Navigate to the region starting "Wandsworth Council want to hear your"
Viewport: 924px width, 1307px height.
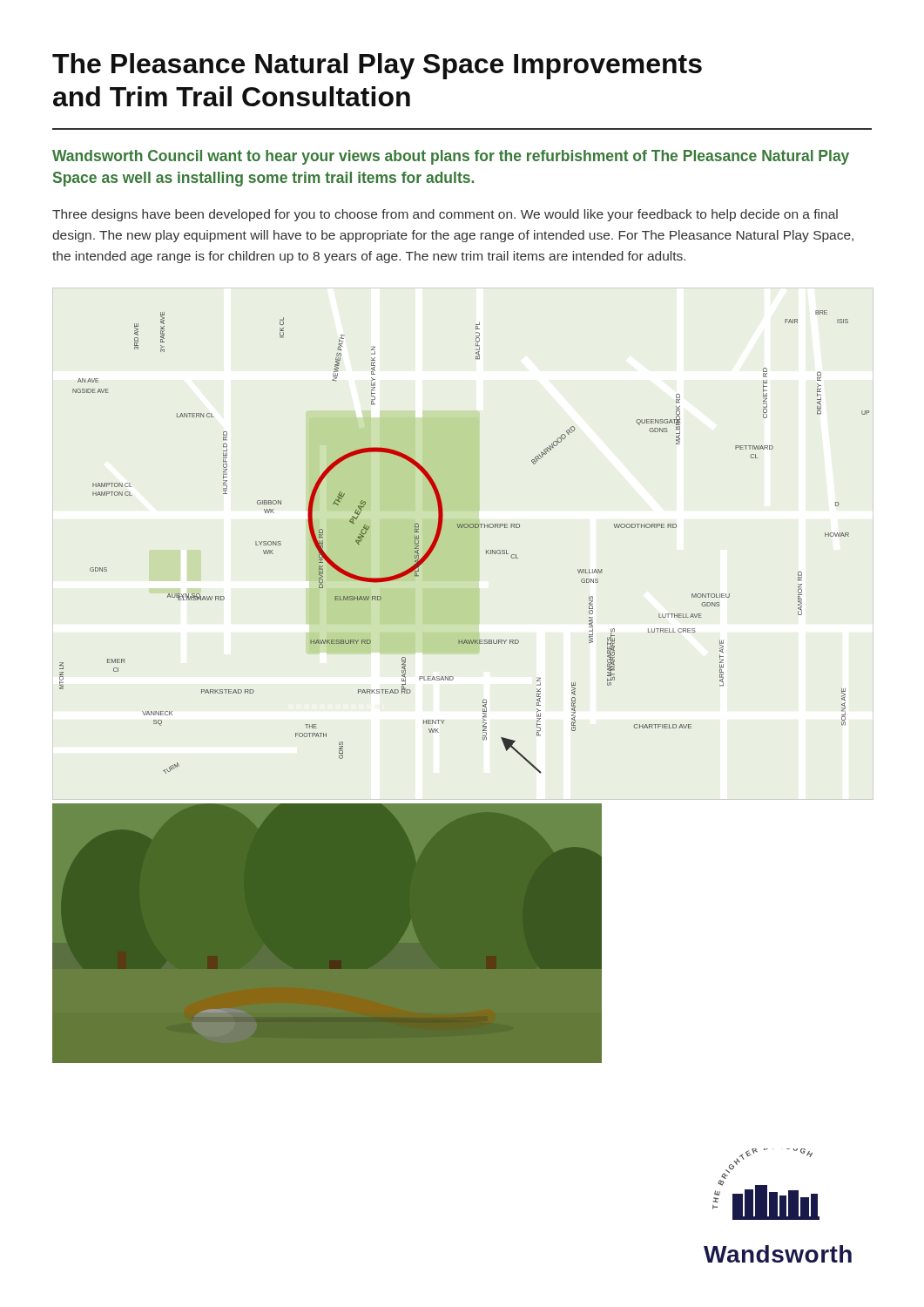462,167
